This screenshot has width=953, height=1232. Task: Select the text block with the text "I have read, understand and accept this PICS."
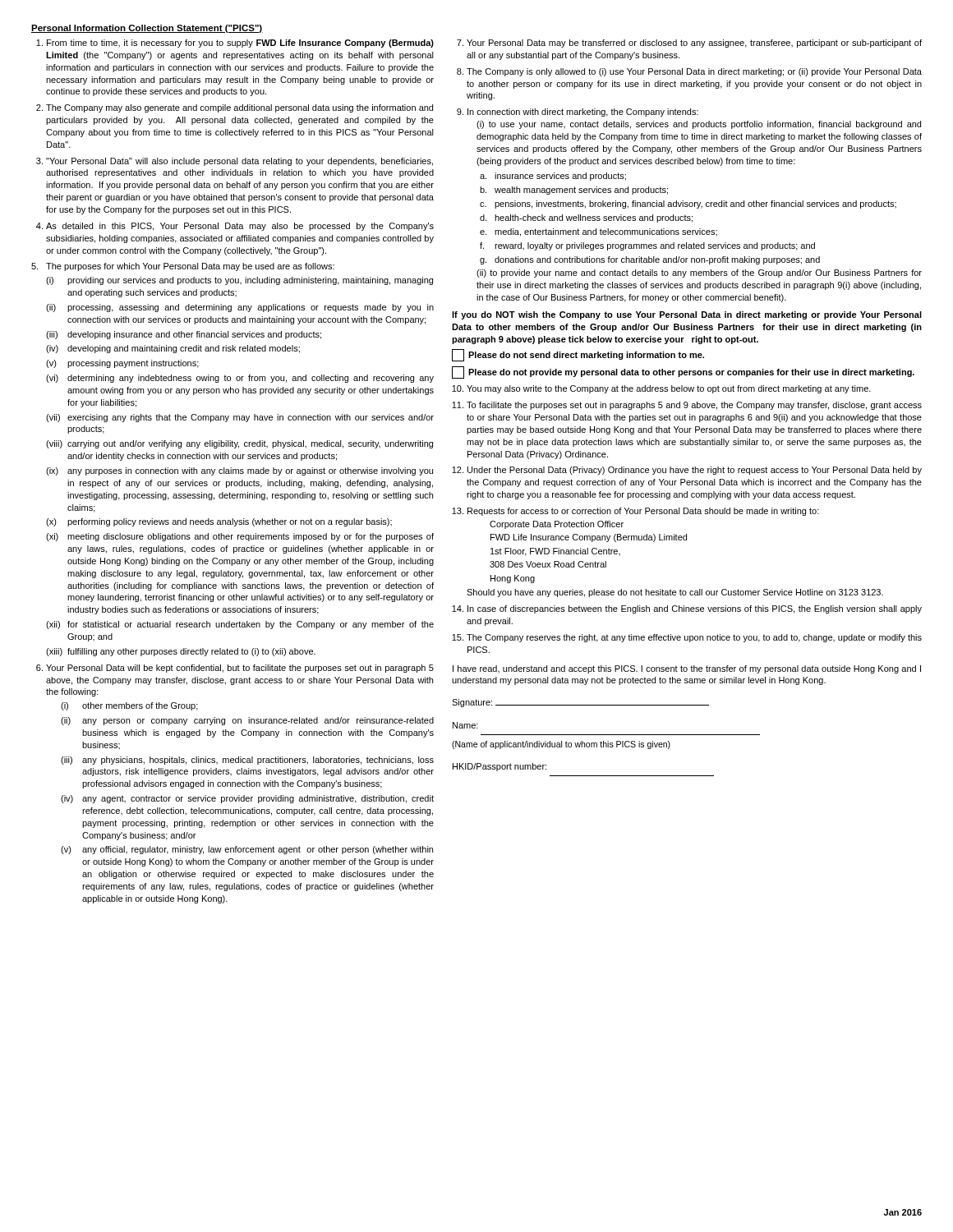pos(687,674)
